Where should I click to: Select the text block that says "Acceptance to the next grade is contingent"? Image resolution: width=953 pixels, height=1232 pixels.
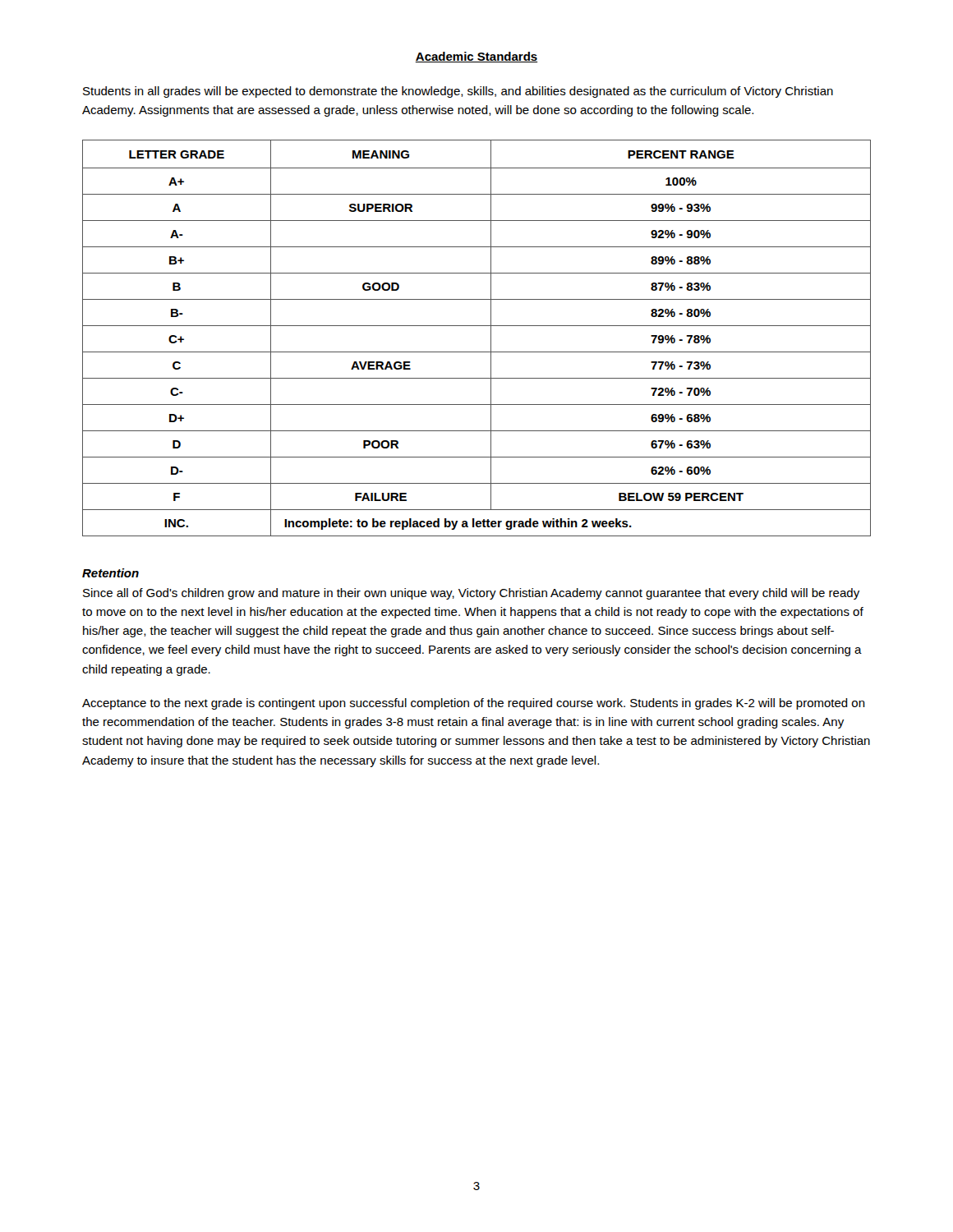point(476,731)
